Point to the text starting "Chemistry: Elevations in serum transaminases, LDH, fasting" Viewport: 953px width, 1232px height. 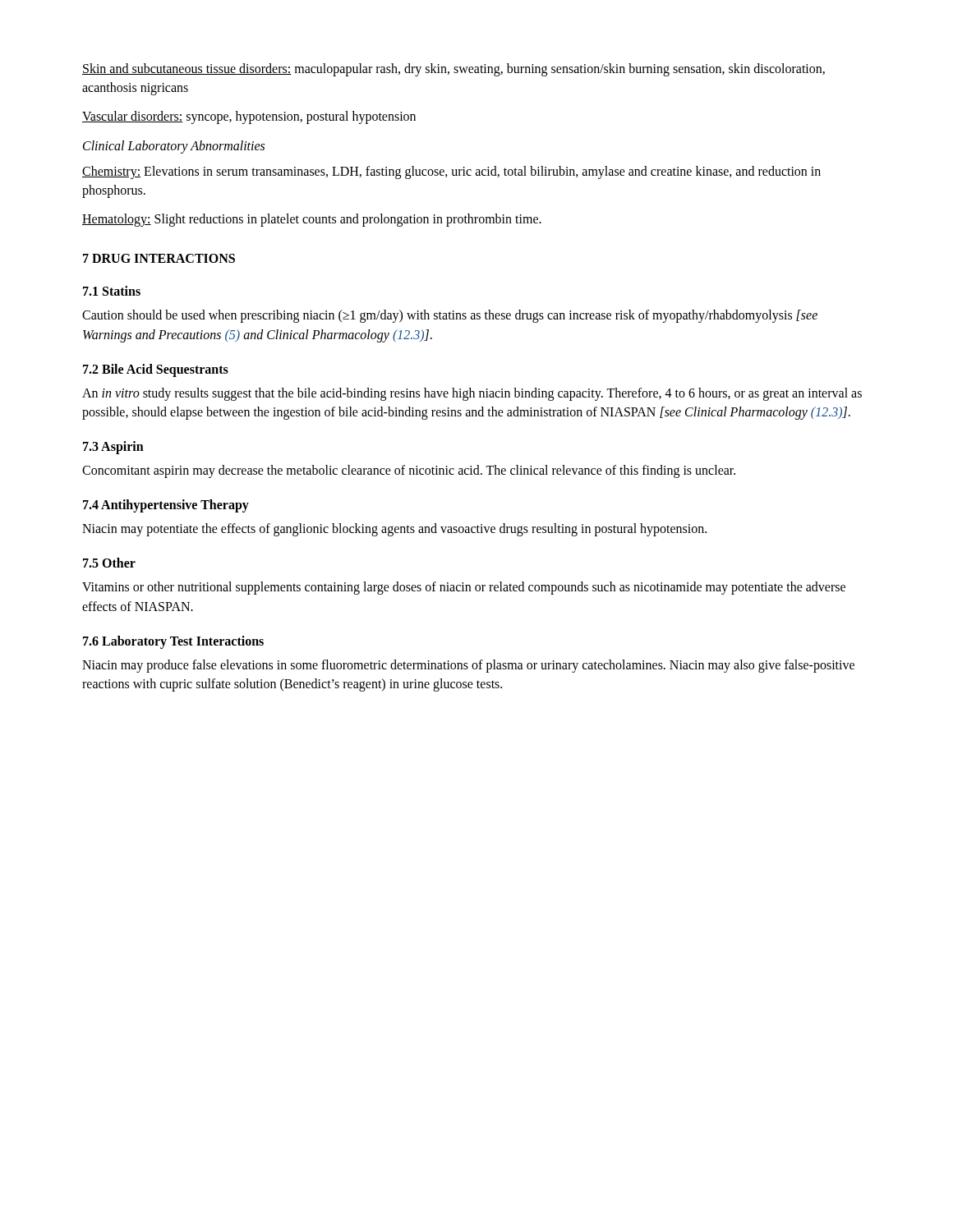(x=452, y=181)
